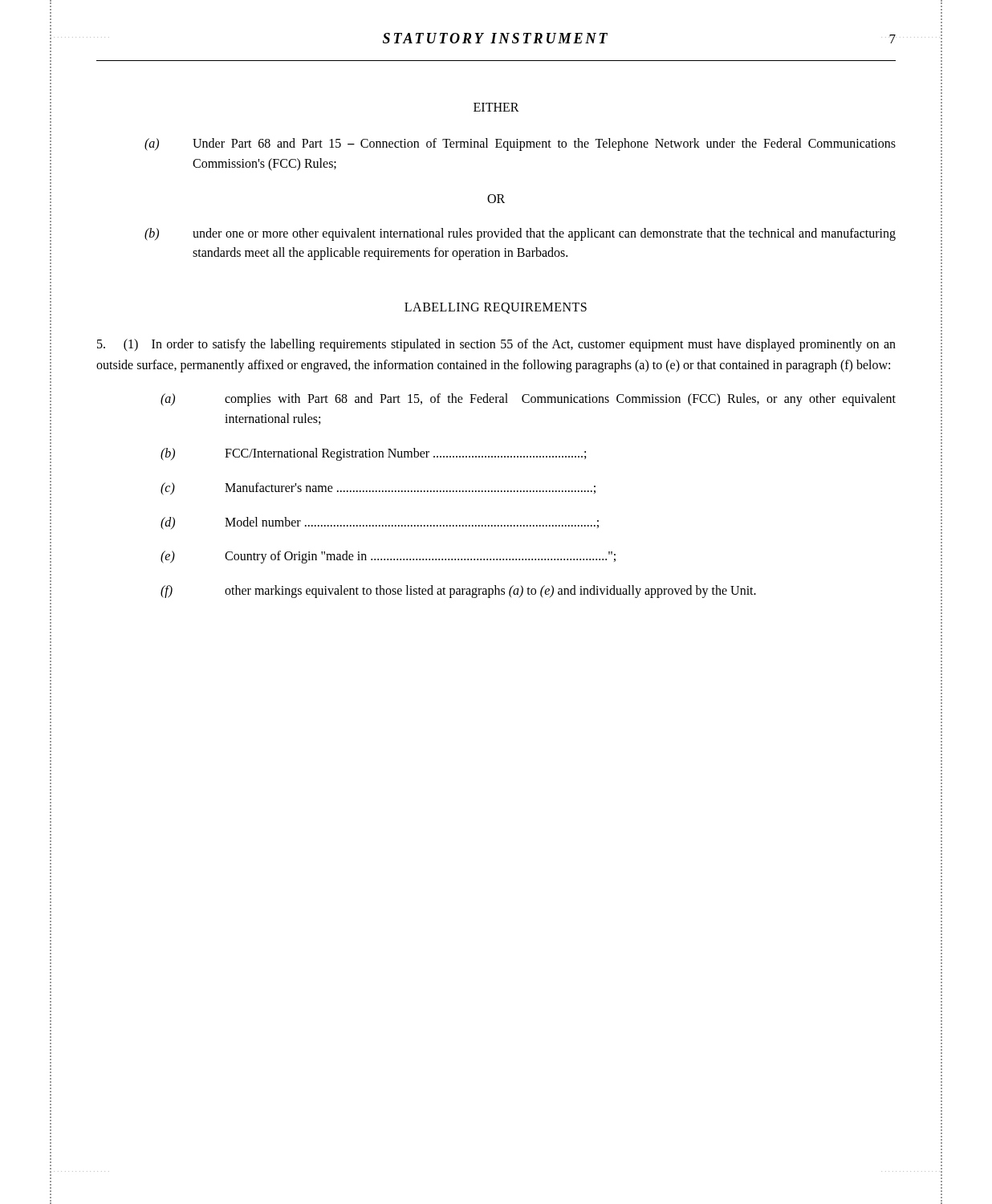Locate the list item that reads "(c) Manufacturer's name ................................................................................;"
The width and height of the screenshot is (992, 1204).
tap(496, 488)
